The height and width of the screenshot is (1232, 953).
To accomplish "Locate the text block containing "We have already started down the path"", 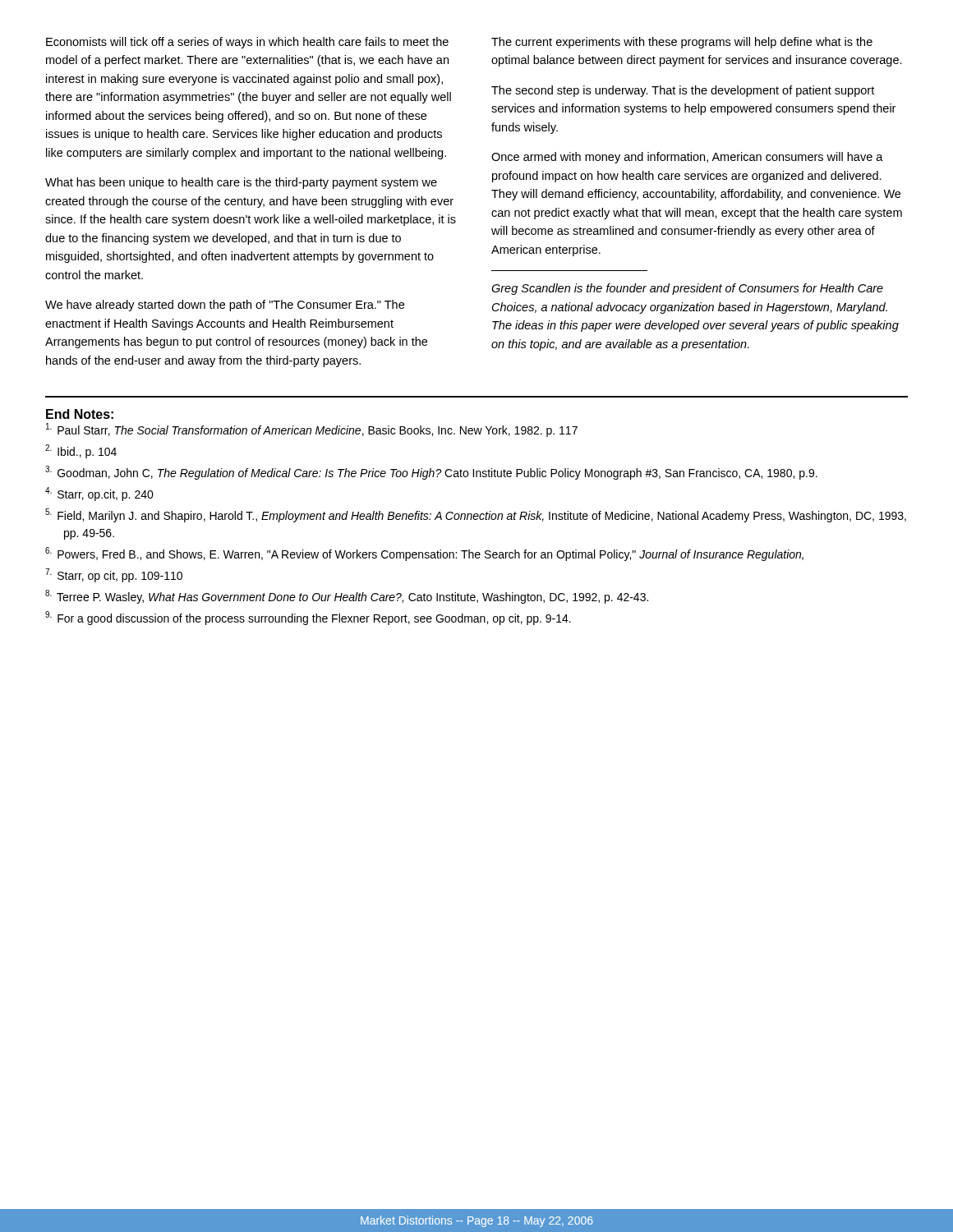I will (x=253, y=333).
